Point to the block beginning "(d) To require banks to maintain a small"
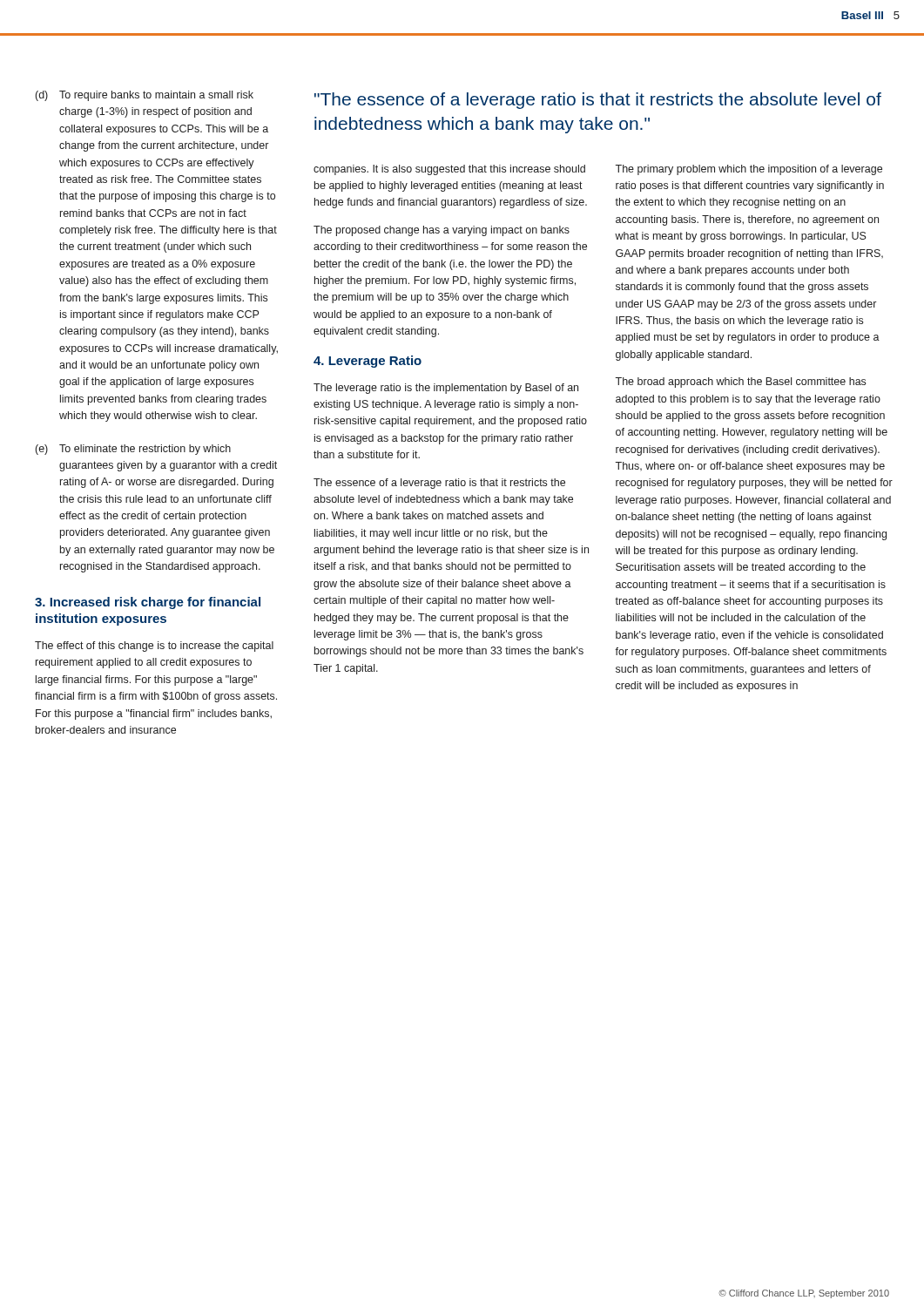The width and height of the screenshot is (924, 1307). click(x=157, y=256)
